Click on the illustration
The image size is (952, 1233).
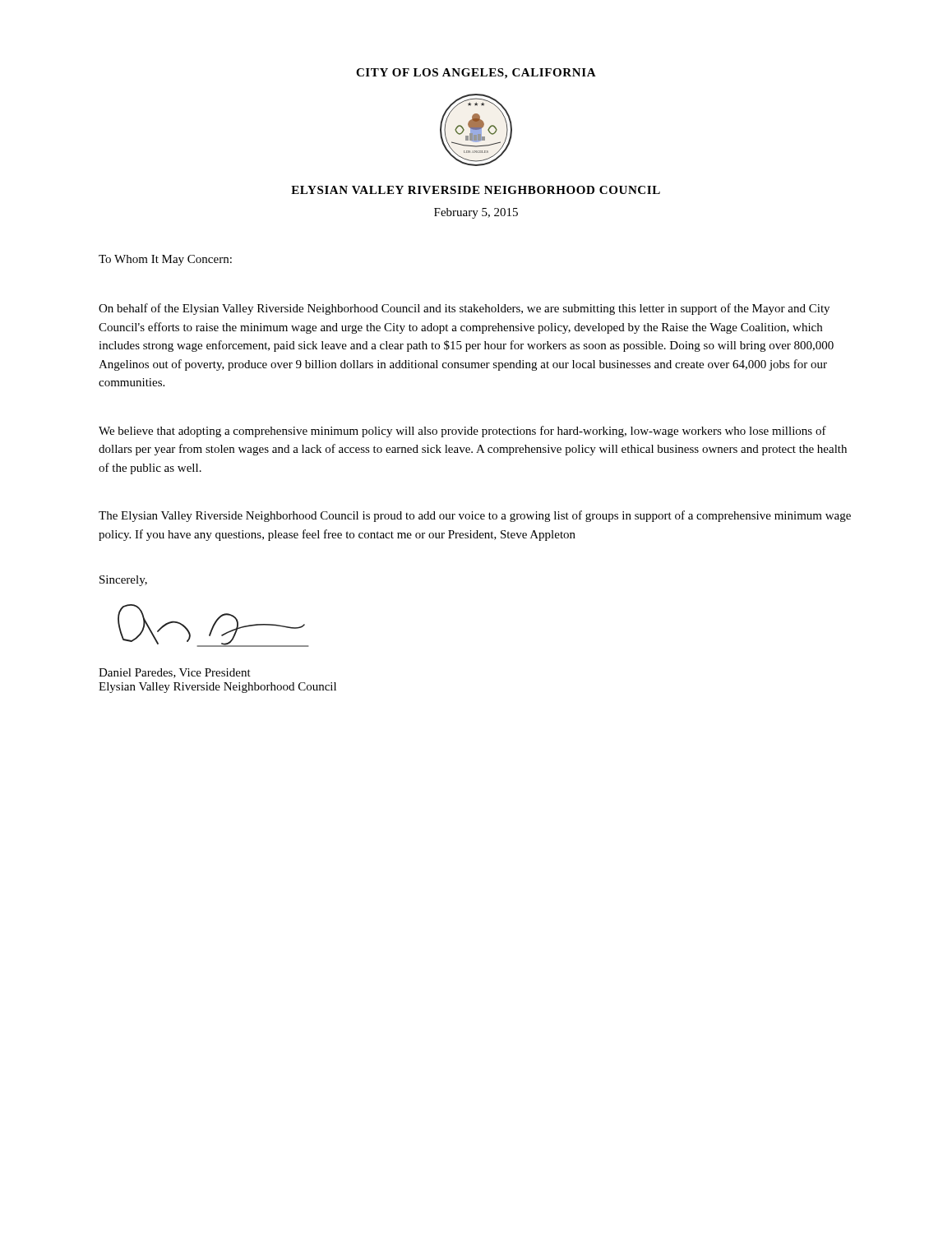[x=476, y=625]
